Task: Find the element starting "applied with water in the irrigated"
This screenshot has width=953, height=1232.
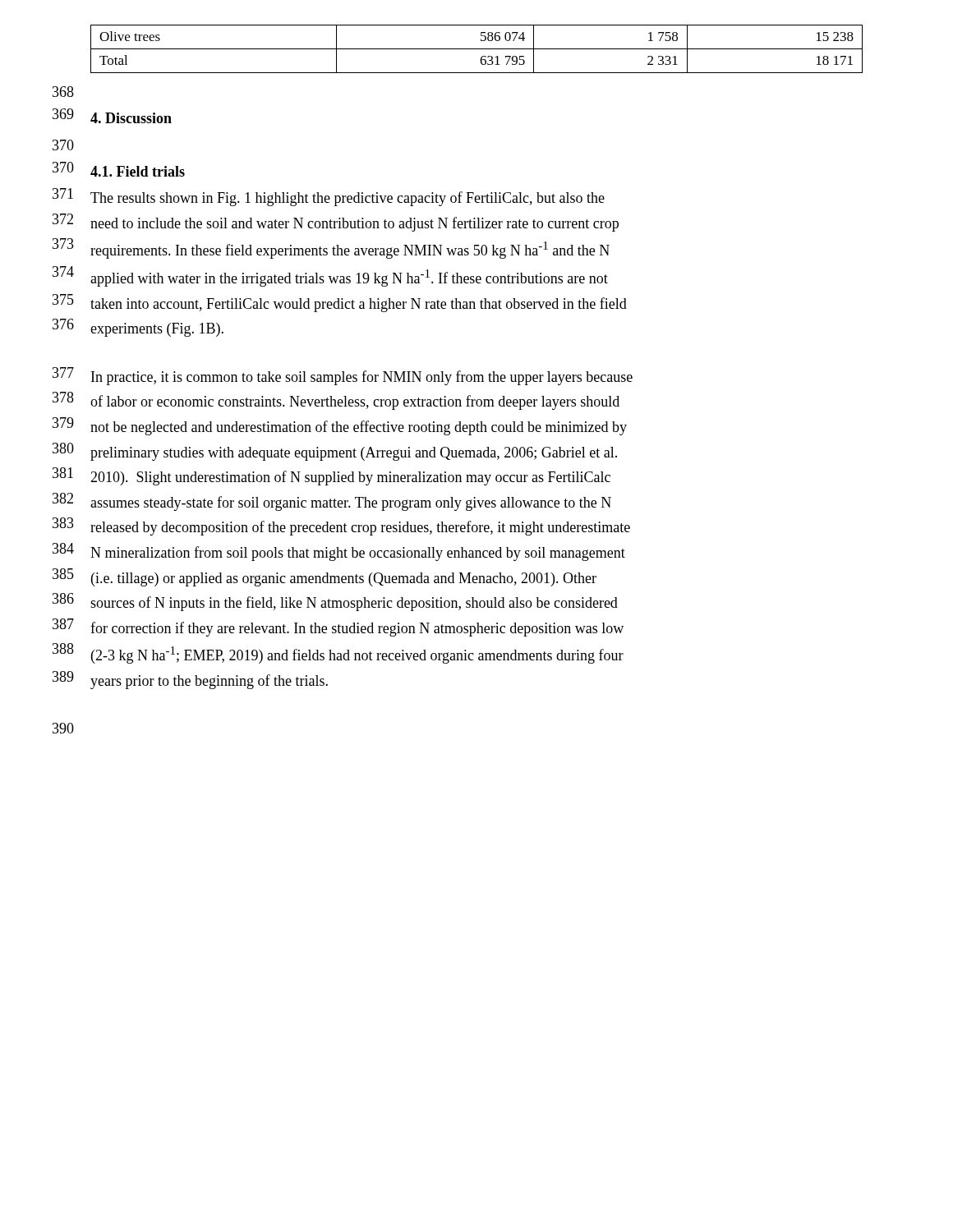Action: pyautogui.click(x=349, y=277)
